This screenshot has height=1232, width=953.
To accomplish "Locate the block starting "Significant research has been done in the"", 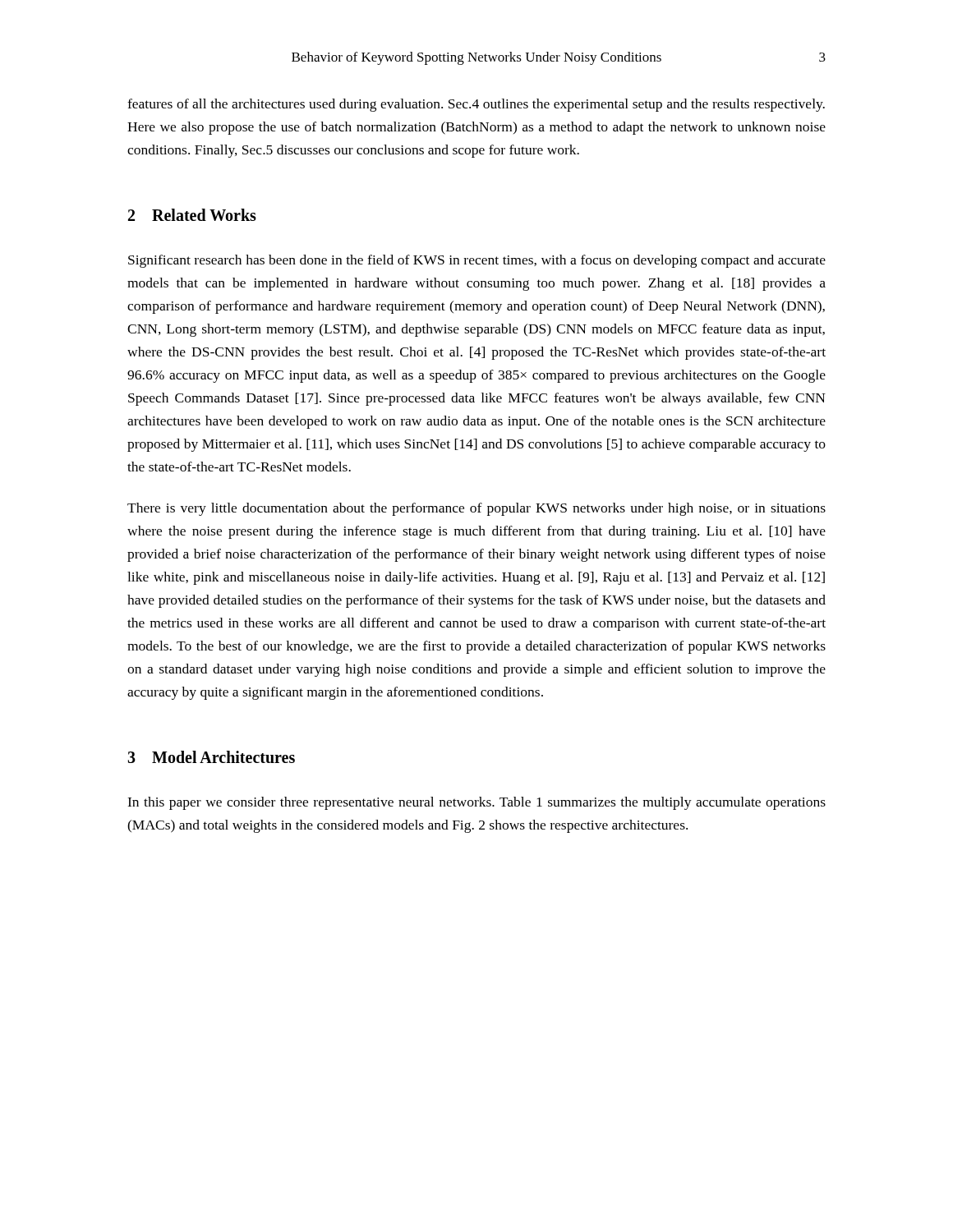I will point(476,363).
